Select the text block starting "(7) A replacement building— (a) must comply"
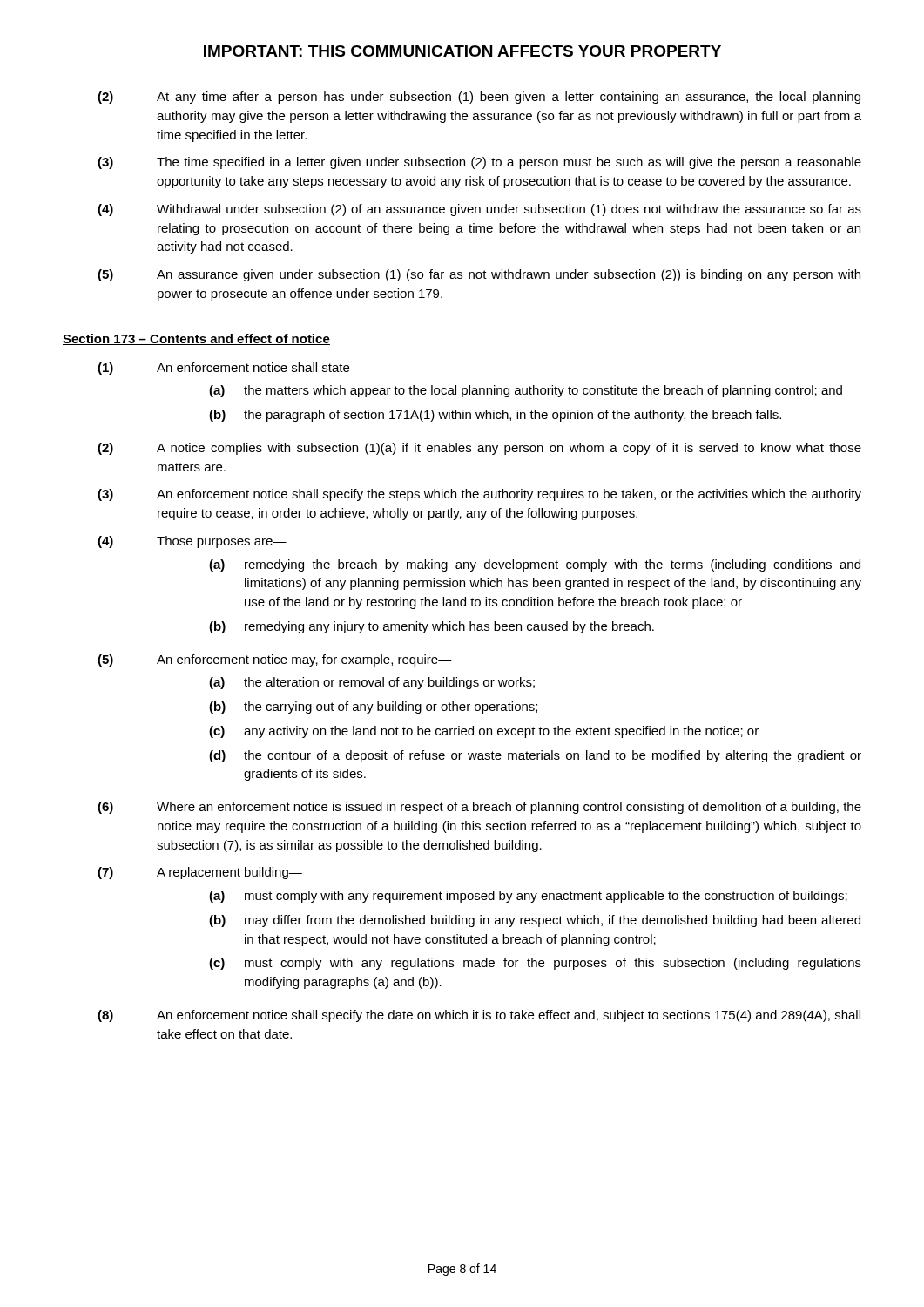This screenshot has width=924, height=1307. (462, 930)
